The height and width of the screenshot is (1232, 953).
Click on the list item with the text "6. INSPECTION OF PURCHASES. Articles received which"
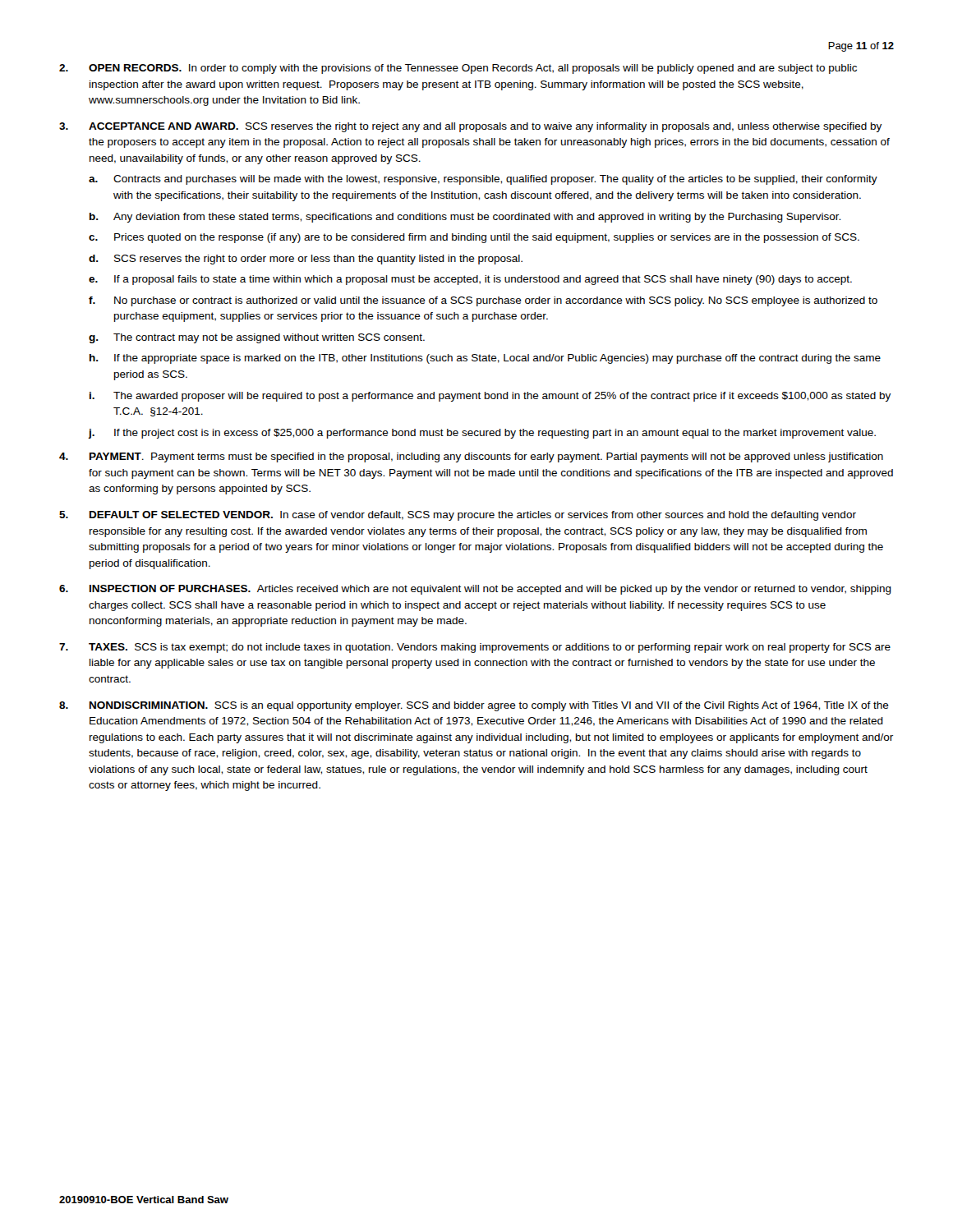(x=476, y=605)
